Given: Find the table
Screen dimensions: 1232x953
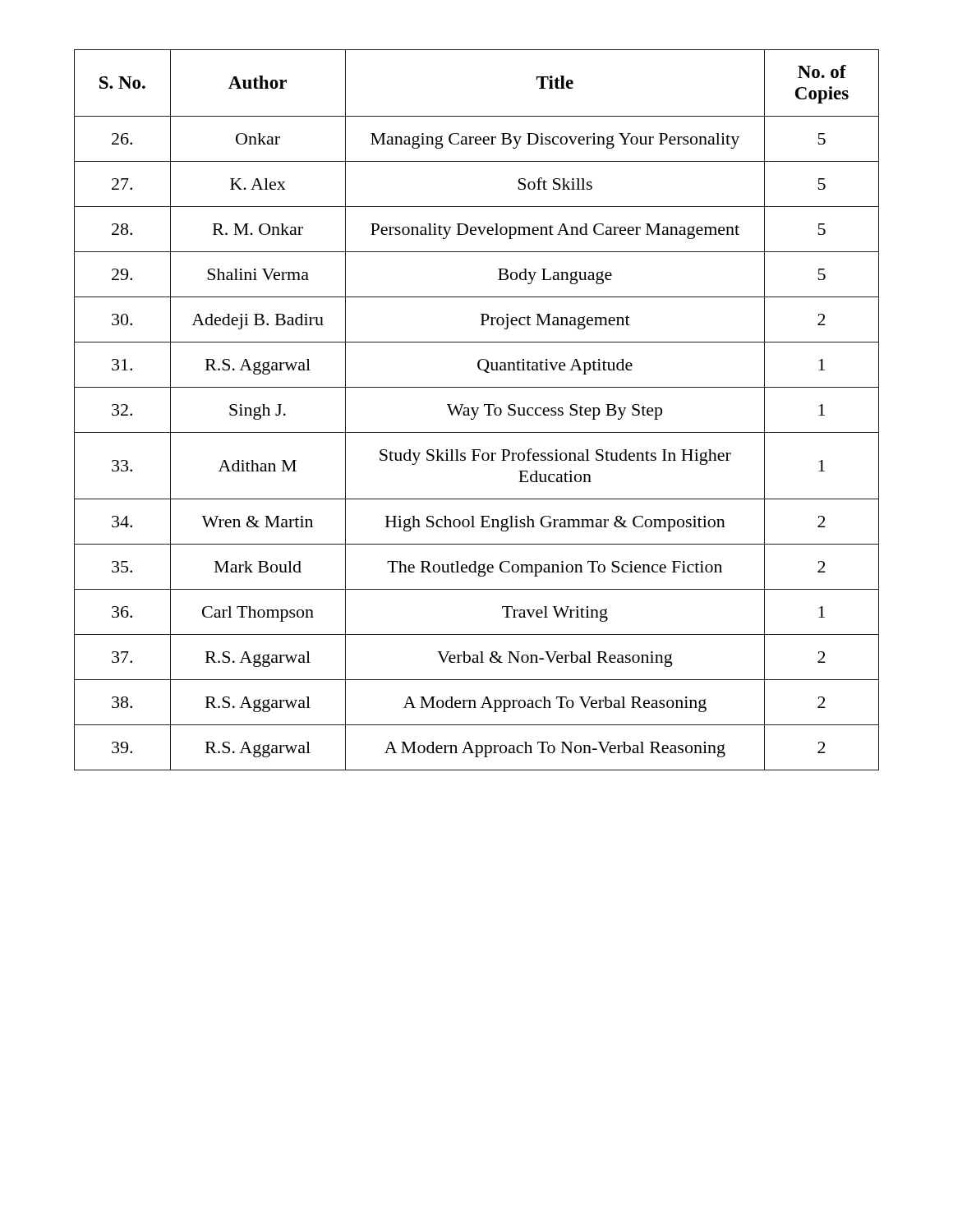Looking at the screenshot, I should [x=476, y=410].
